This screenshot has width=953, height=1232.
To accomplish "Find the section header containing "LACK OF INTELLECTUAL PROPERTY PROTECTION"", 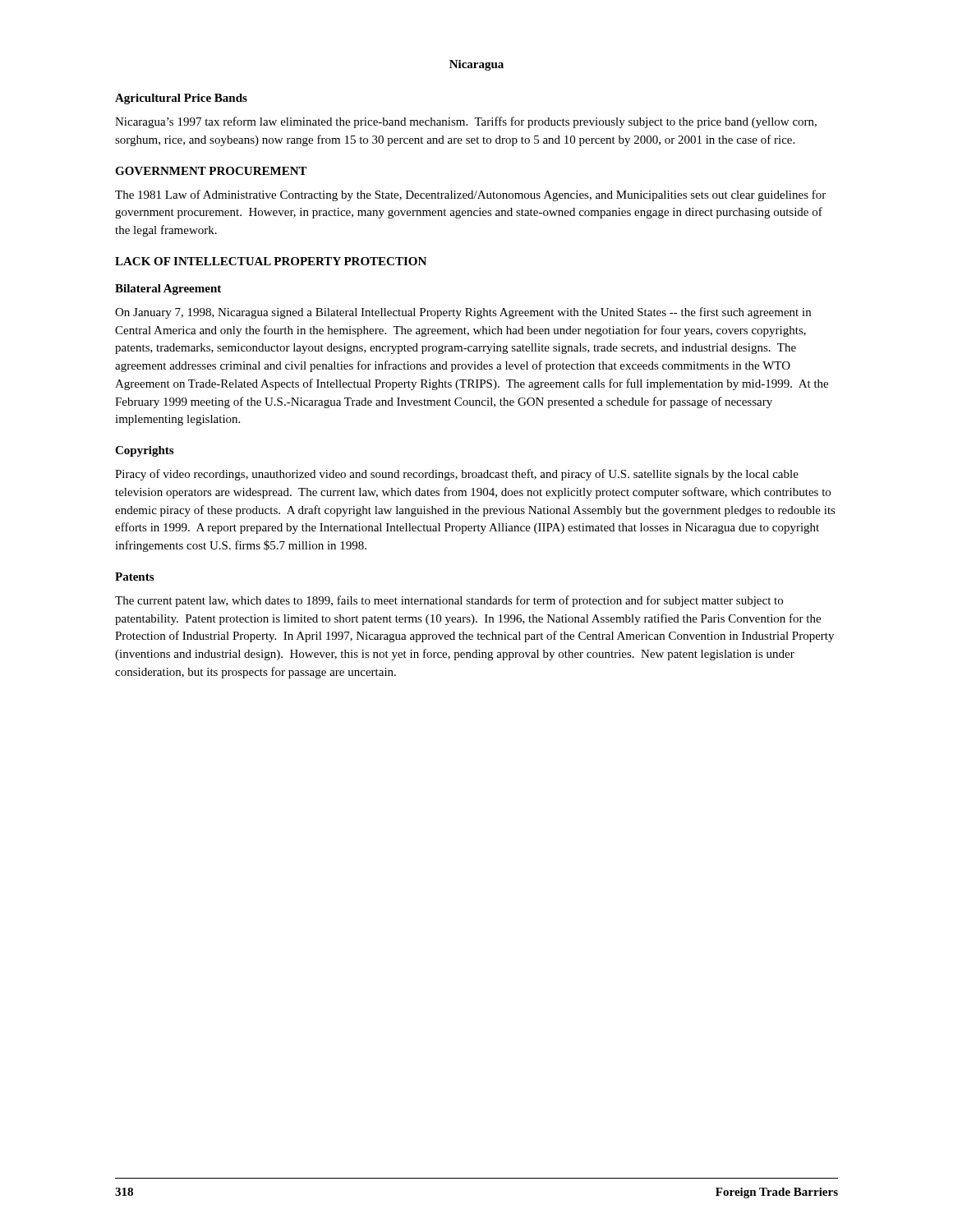I will coord(271,261).
